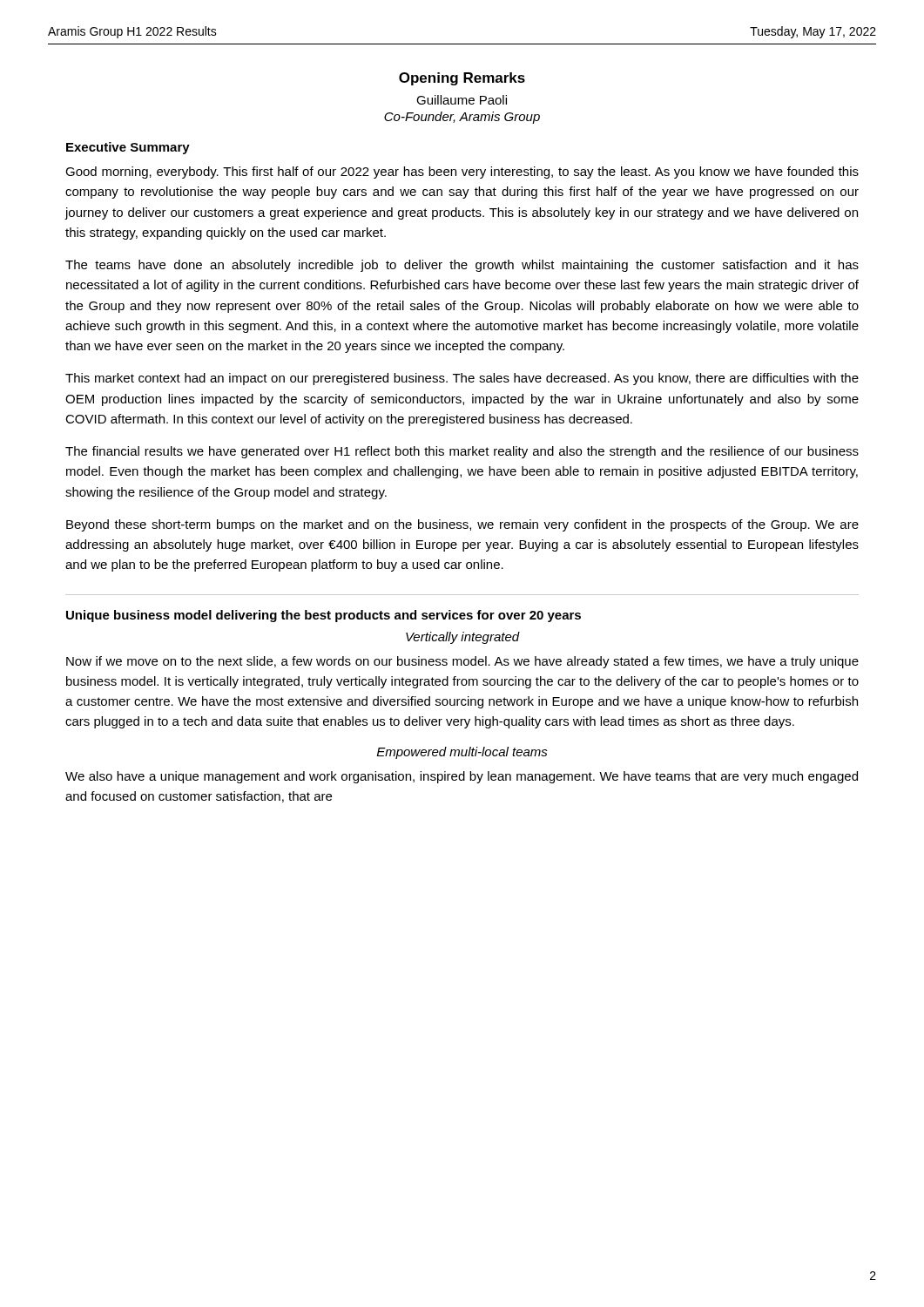The height and width of the screenshot is (1307, 924).
Task: Point to the text block starting "The financial results we have"
Action: 462,471
